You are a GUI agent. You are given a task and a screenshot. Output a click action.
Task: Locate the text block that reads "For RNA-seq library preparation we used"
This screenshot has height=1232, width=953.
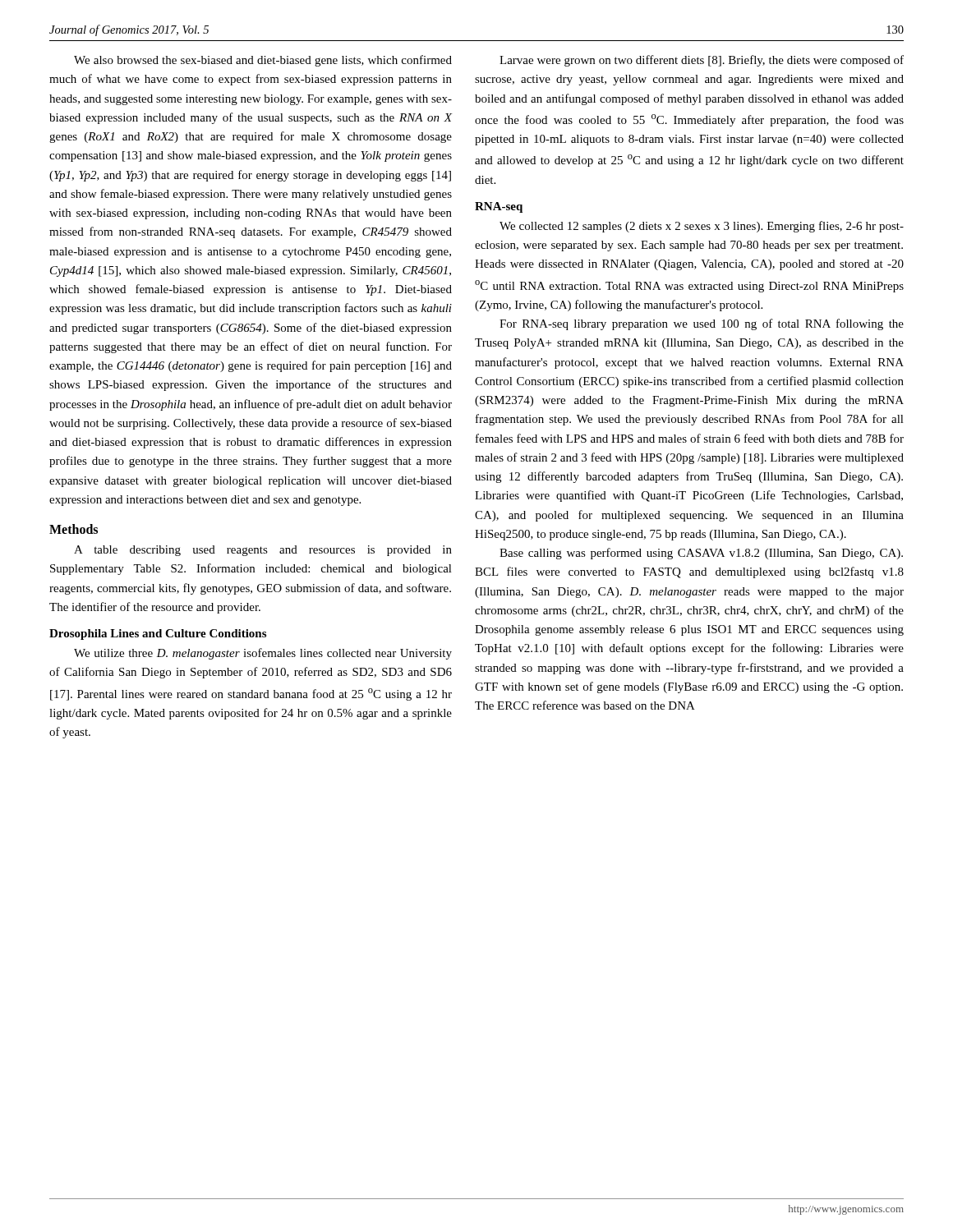(689, 429)
